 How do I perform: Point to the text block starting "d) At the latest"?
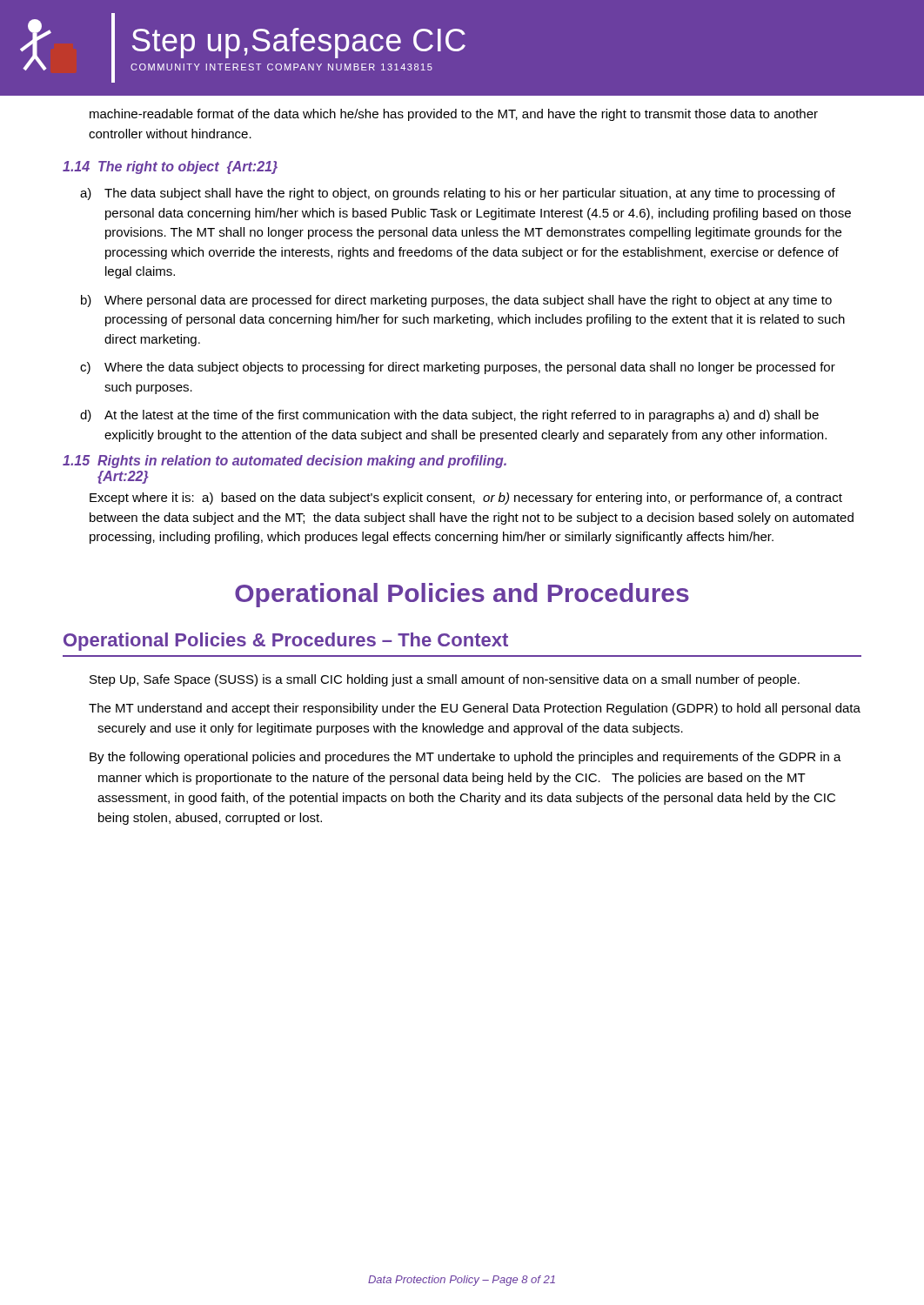click(x=462, y=425)
